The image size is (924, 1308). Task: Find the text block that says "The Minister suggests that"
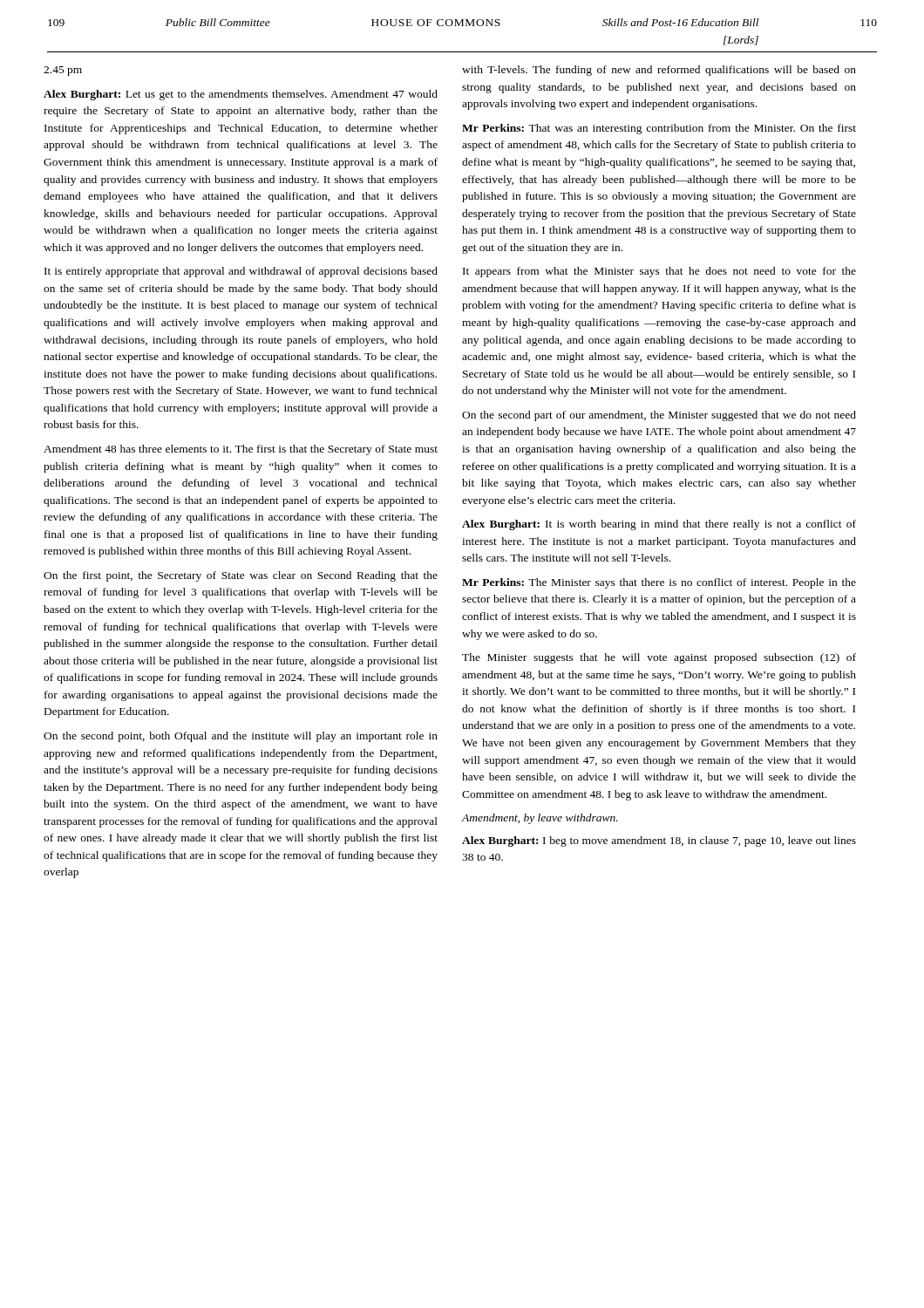(x=659, y=725)
